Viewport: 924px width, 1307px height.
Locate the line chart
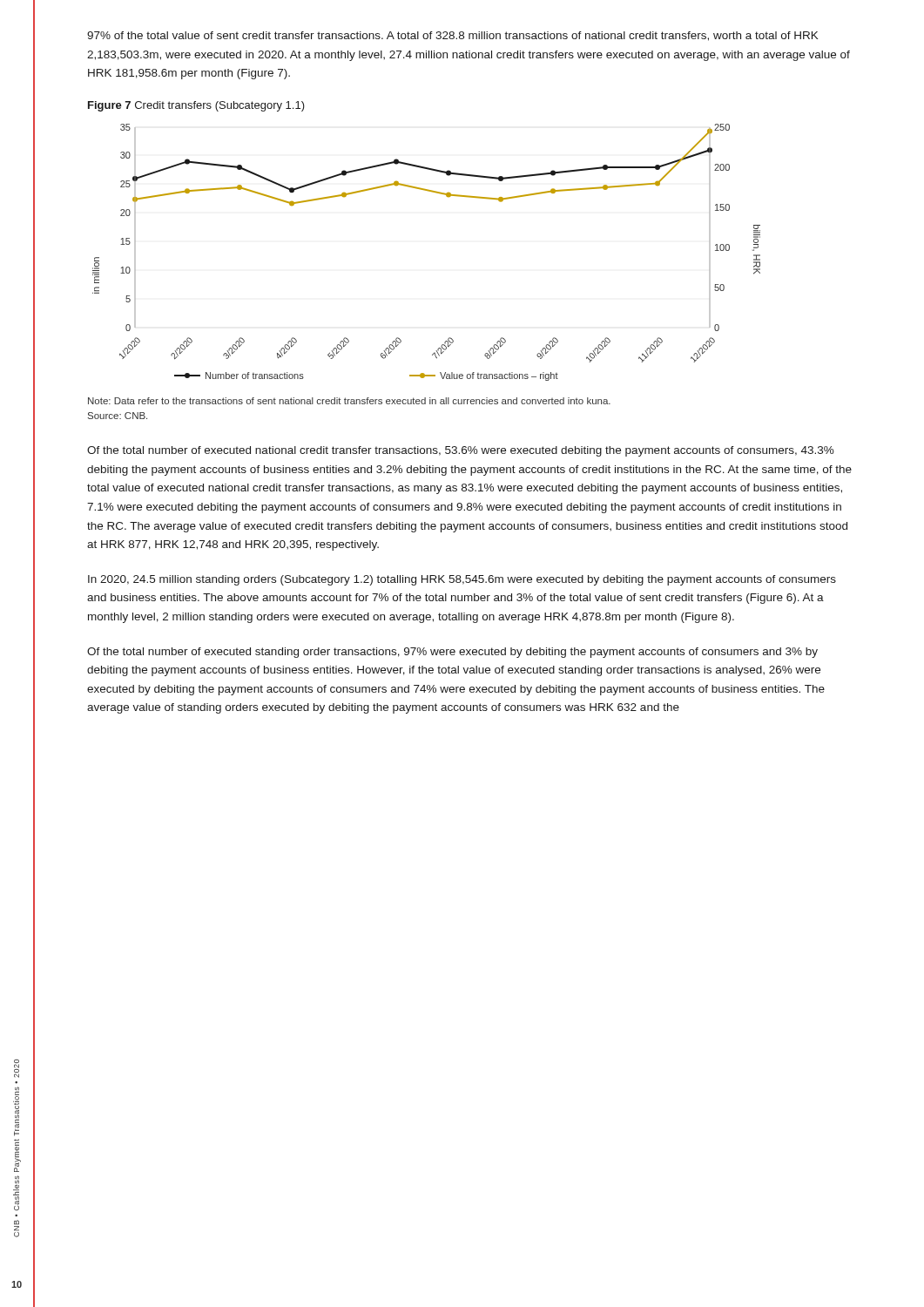pos(427,253)
